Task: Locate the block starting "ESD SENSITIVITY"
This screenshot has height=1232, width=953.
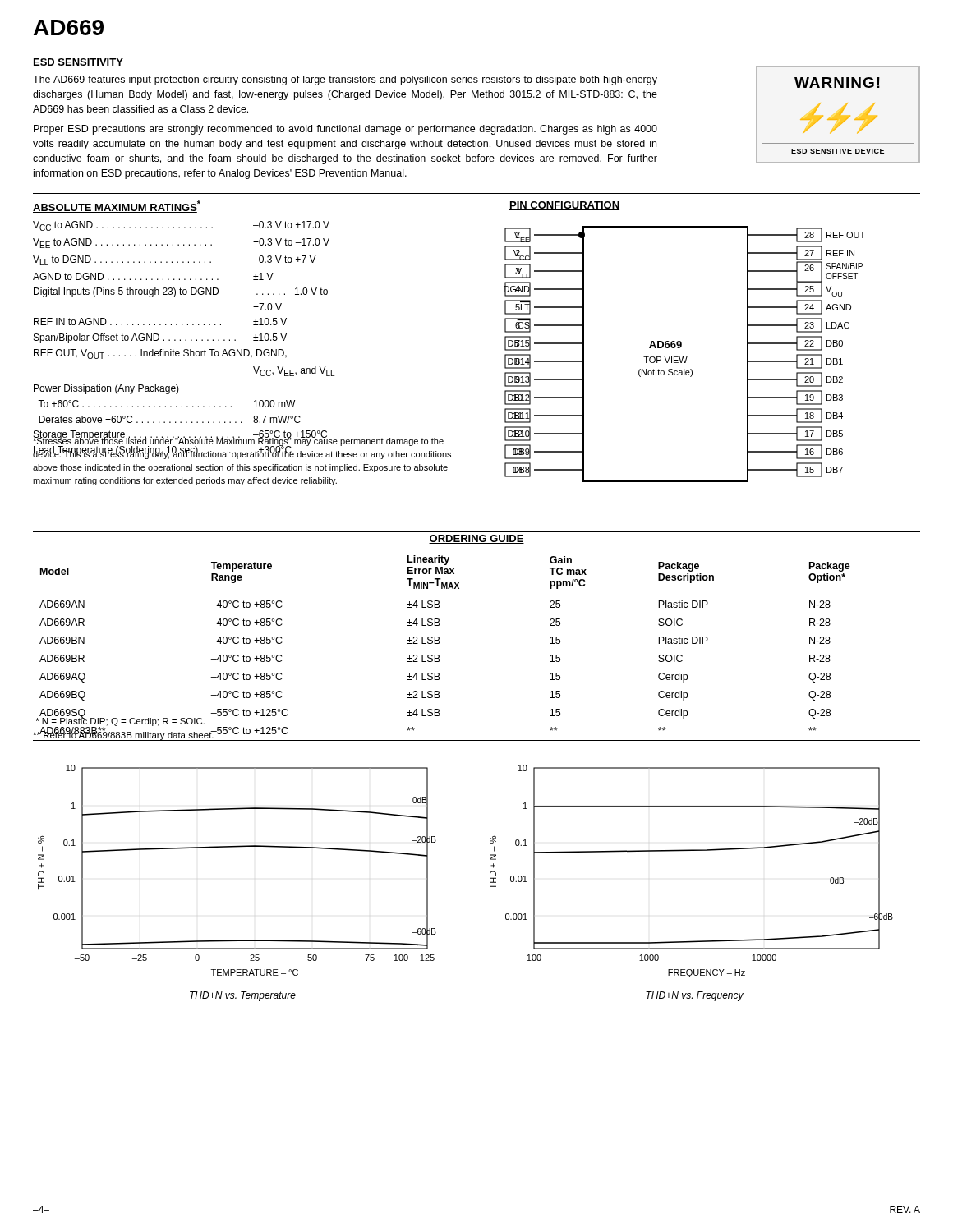Action: [78, 62]
